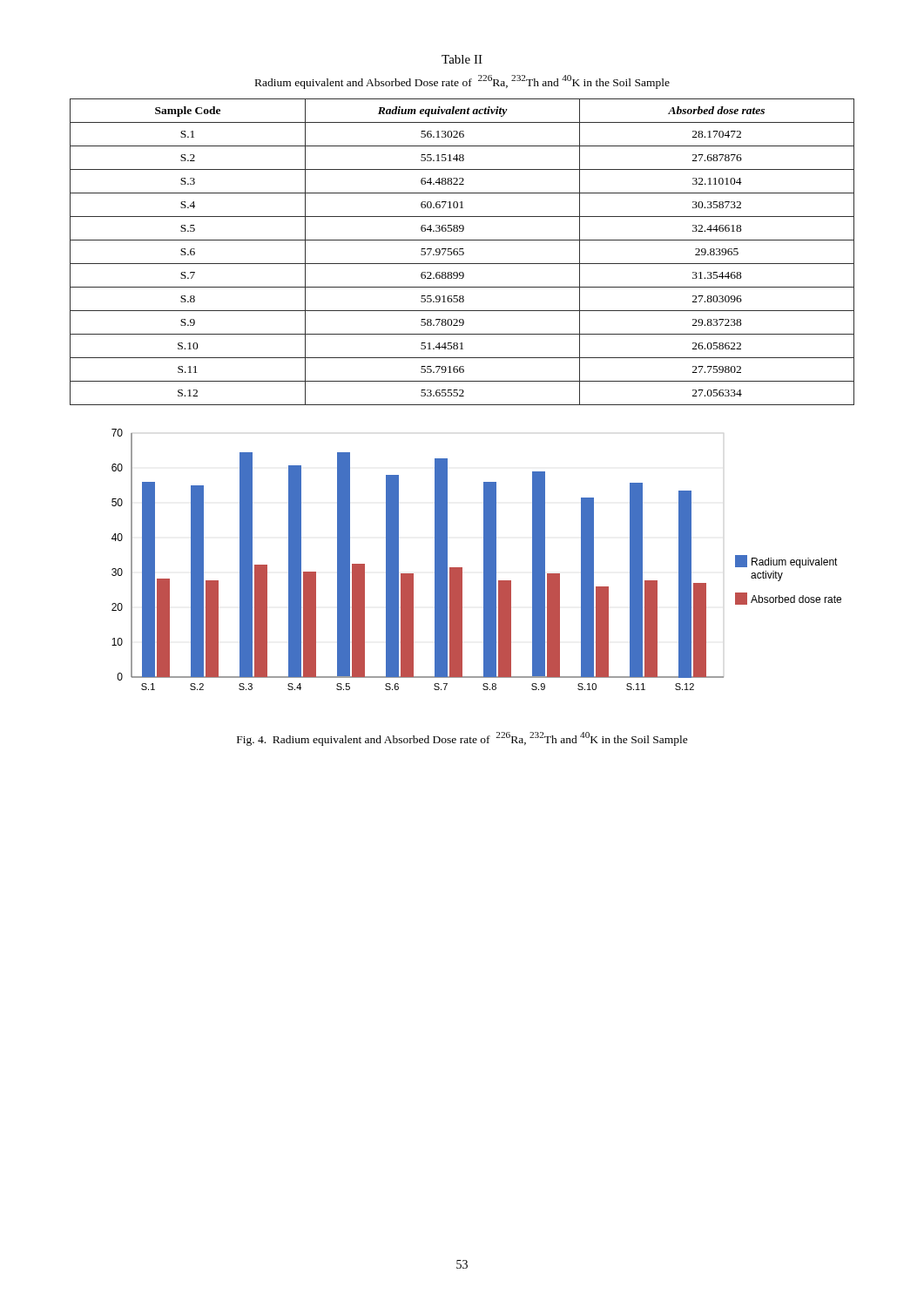The image size is (924, 1307).
Task: Find a grouped bar chart
Action: click(x=462, y=574)
